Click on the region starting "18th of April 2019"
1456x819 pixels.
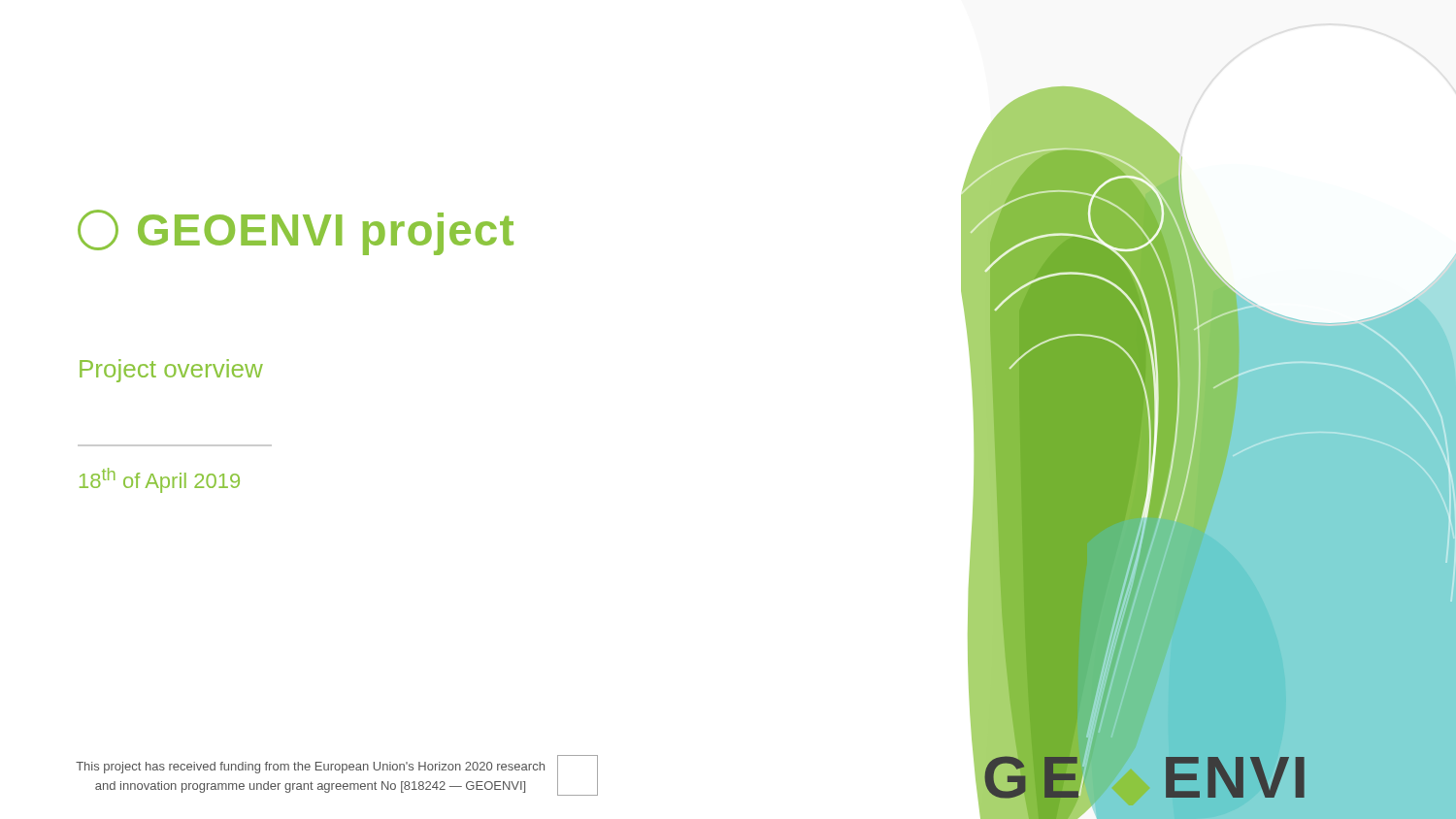pyautogui.click(x=159, y=479)
